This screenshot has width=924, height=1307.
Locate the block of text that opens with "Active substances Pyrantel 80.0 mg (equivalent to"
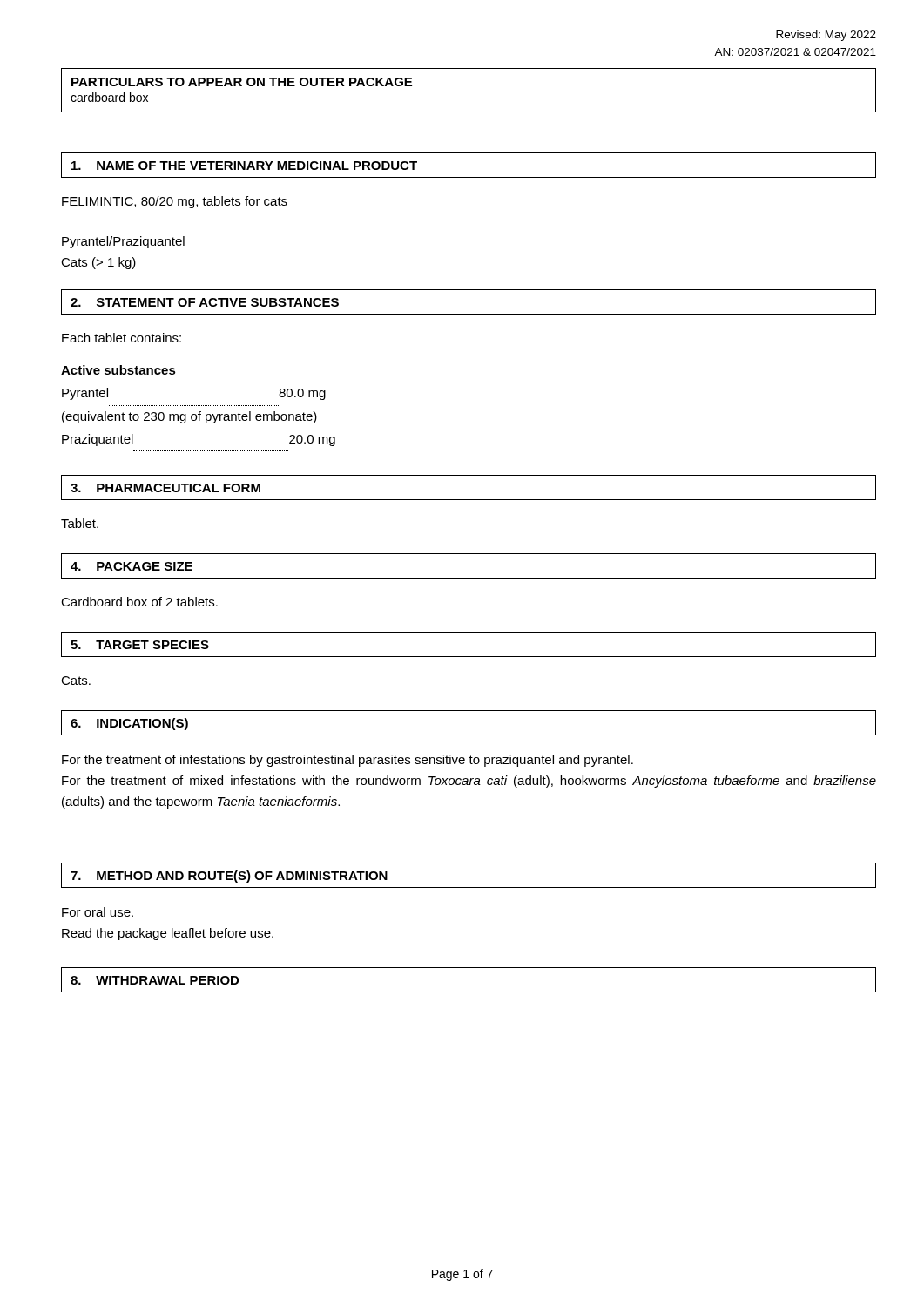click(x=198, y=406)
